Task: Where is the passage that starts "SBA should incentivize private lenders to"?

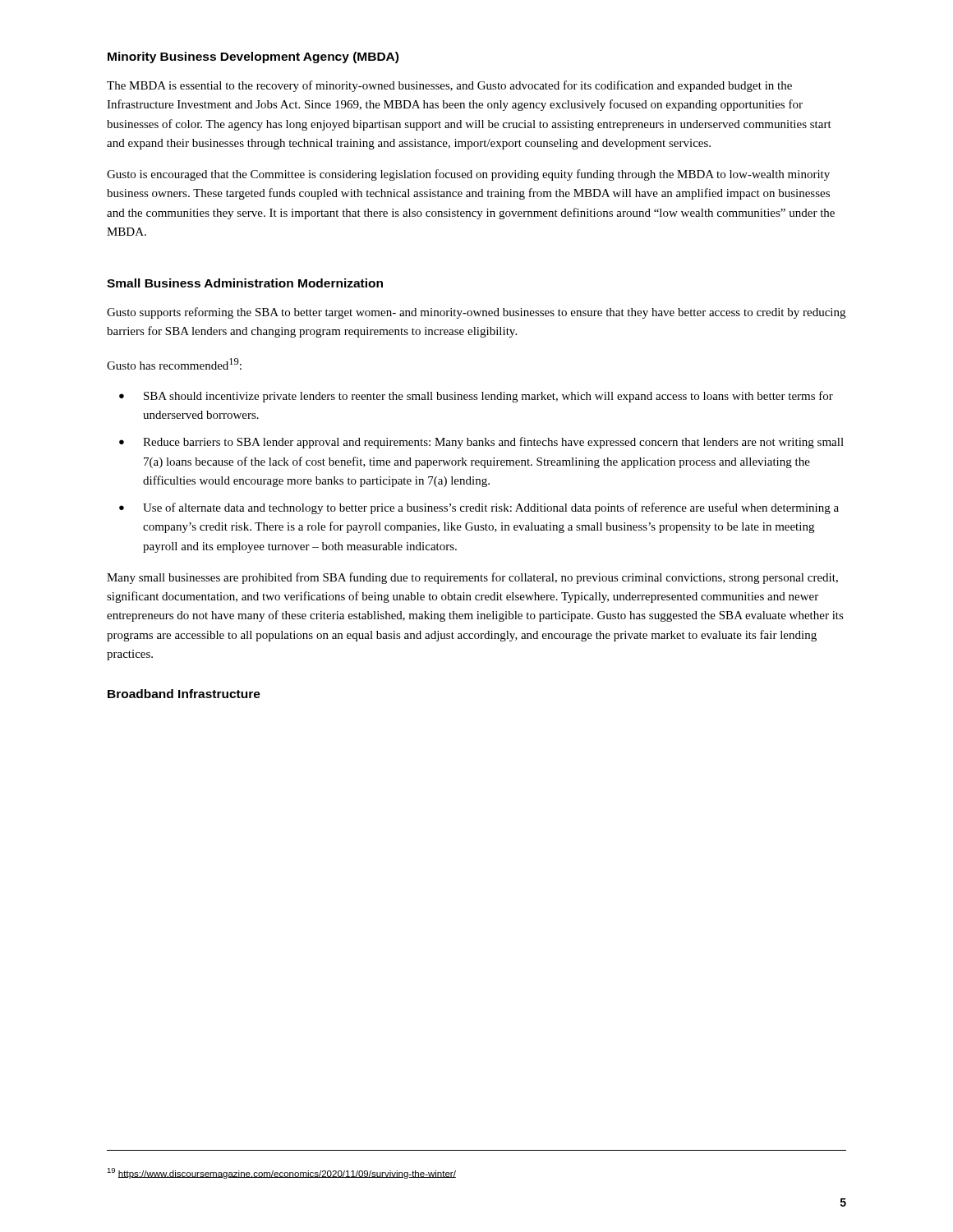Action: 490,406
